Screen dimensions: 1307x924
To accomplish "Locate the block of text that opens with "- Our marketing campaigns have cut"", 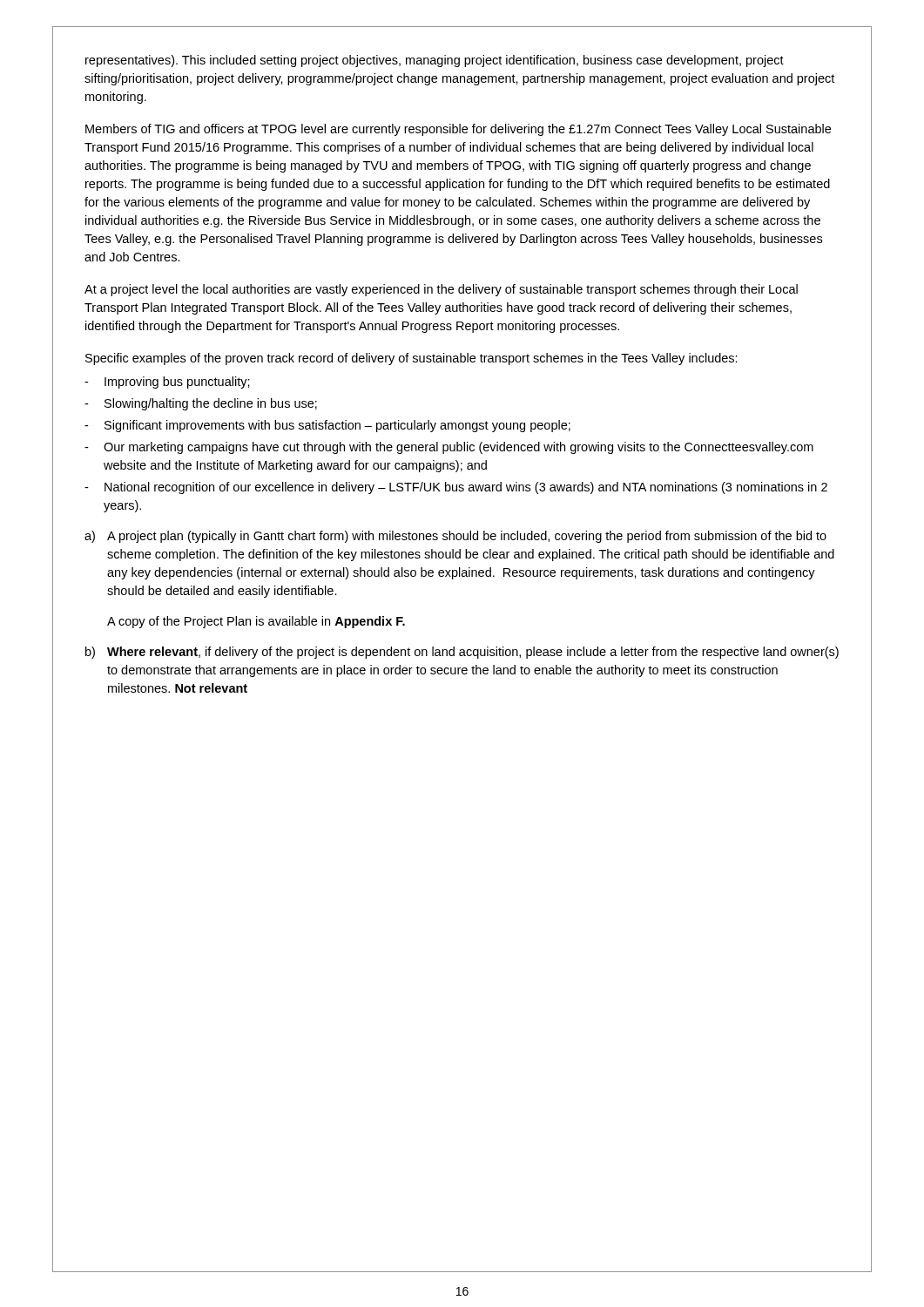I will click(462, 457).
